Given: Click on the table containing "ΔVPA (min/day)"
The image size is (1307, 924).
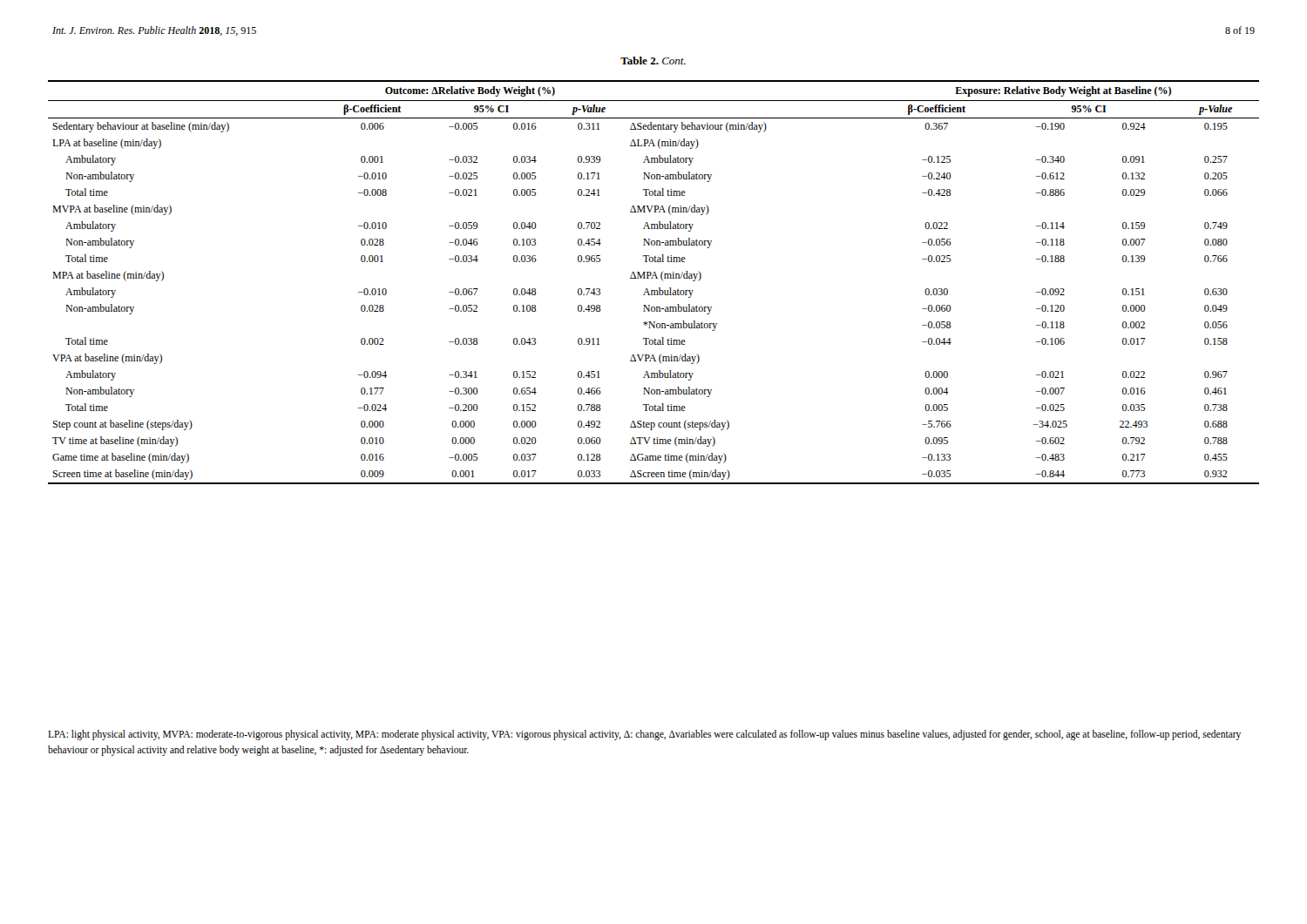Looking at the screenshot, I should (x=654, y=282).
